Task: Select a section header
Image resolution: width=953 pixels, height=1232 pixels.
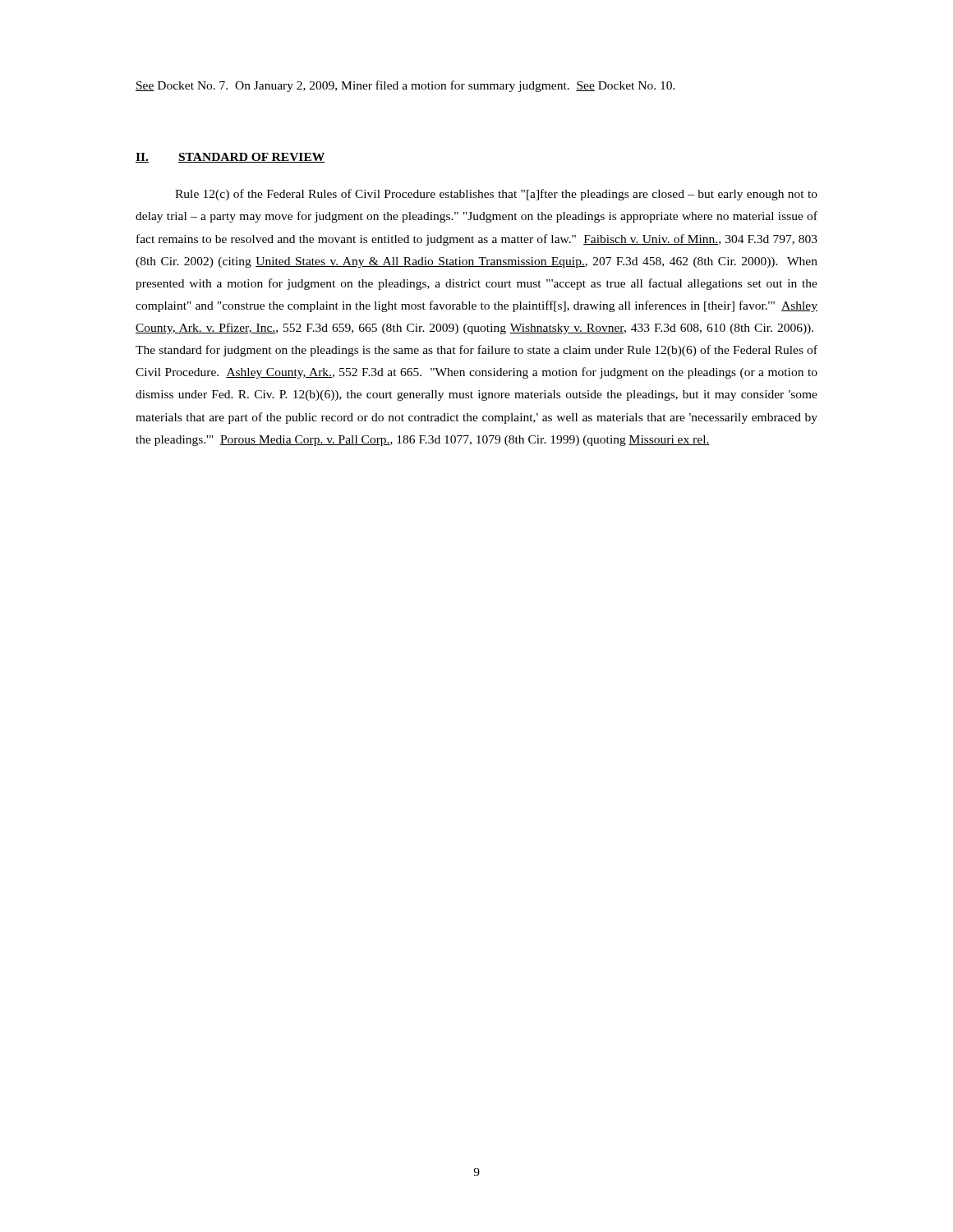Action: point(230,157)
